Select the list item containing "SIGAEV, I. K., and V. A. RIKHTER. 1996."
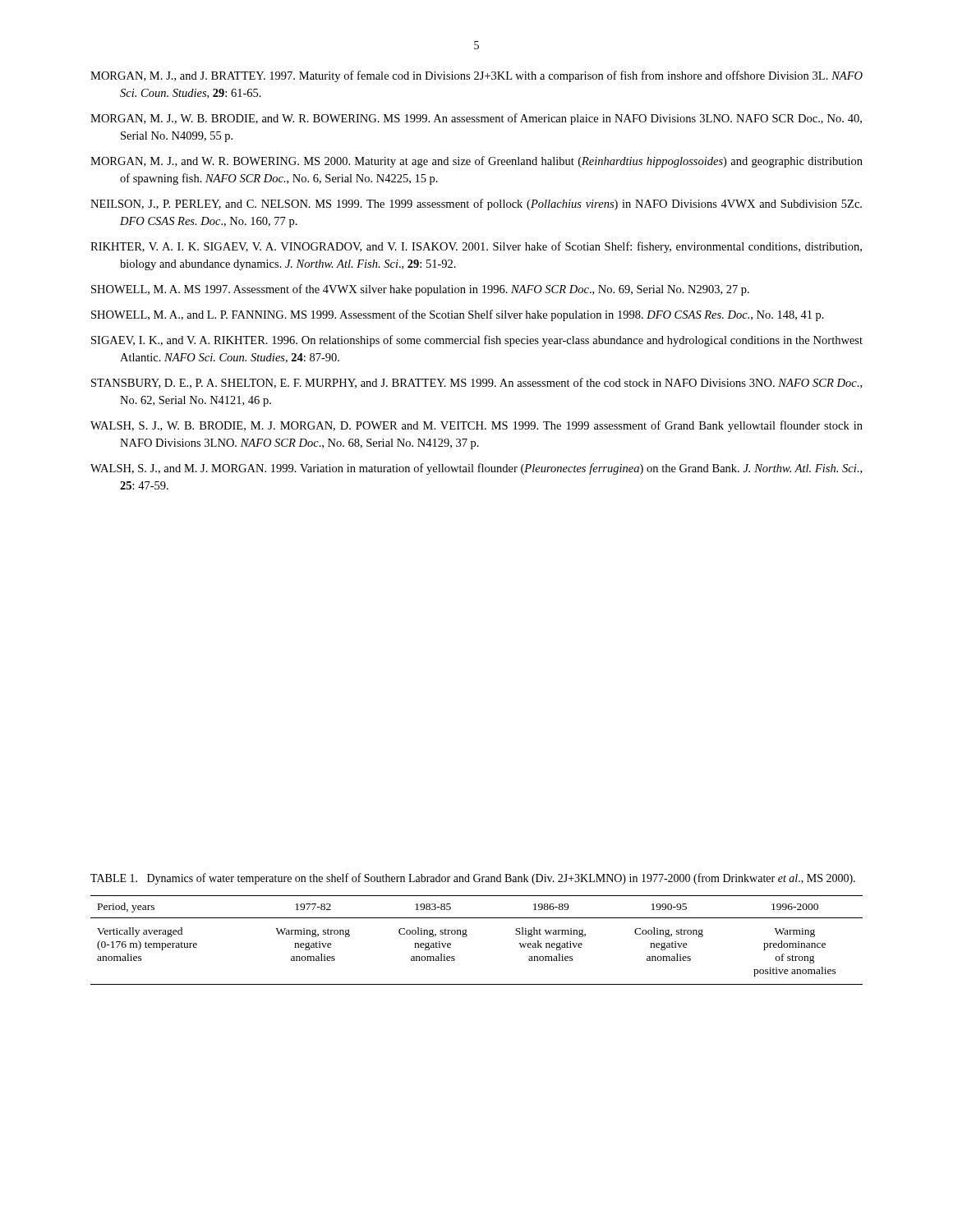The height and width of the screenshot is (1232, 953). 476,349
